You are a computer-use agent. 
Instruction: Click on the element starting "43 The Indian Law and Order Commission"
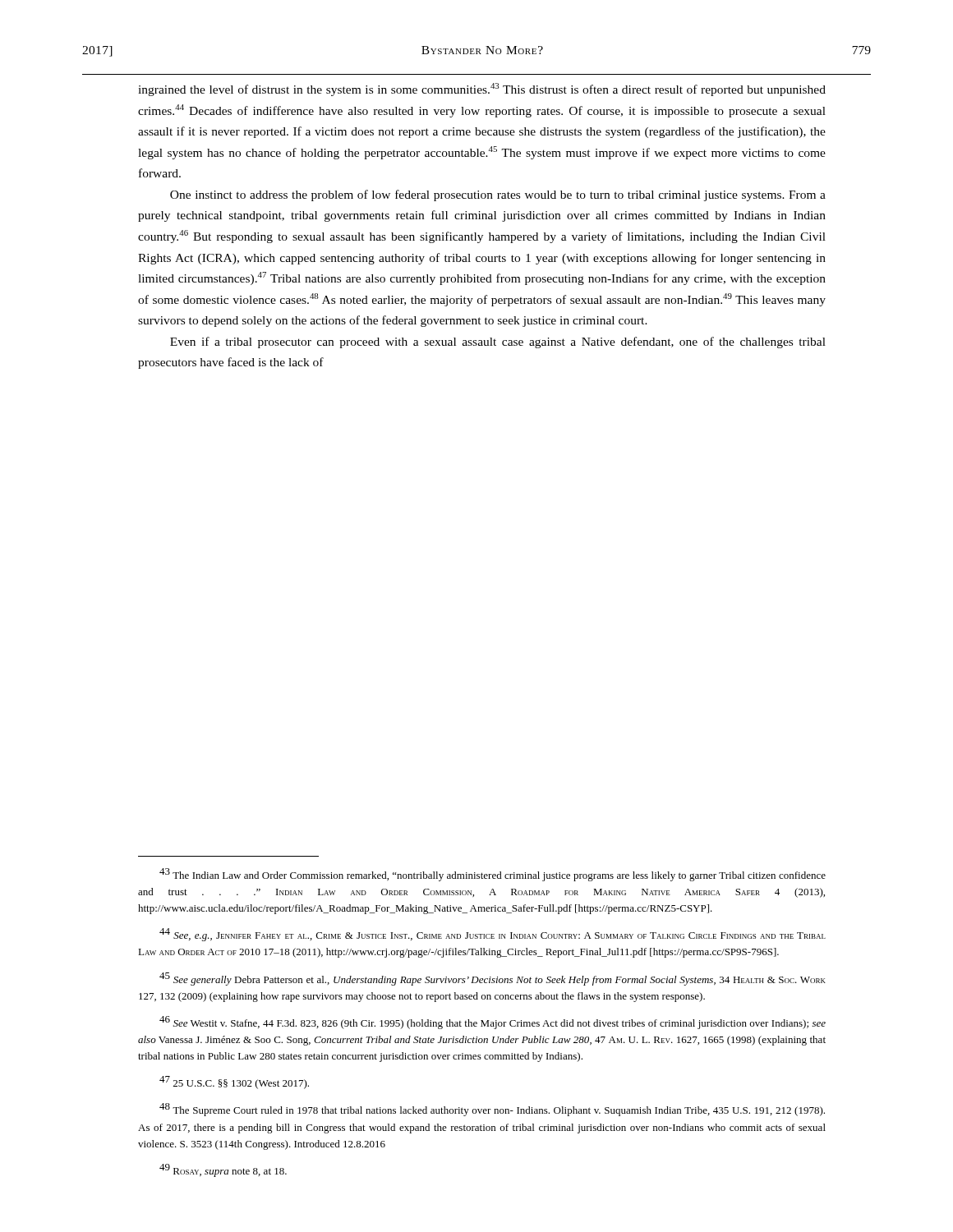coord(482,892)
